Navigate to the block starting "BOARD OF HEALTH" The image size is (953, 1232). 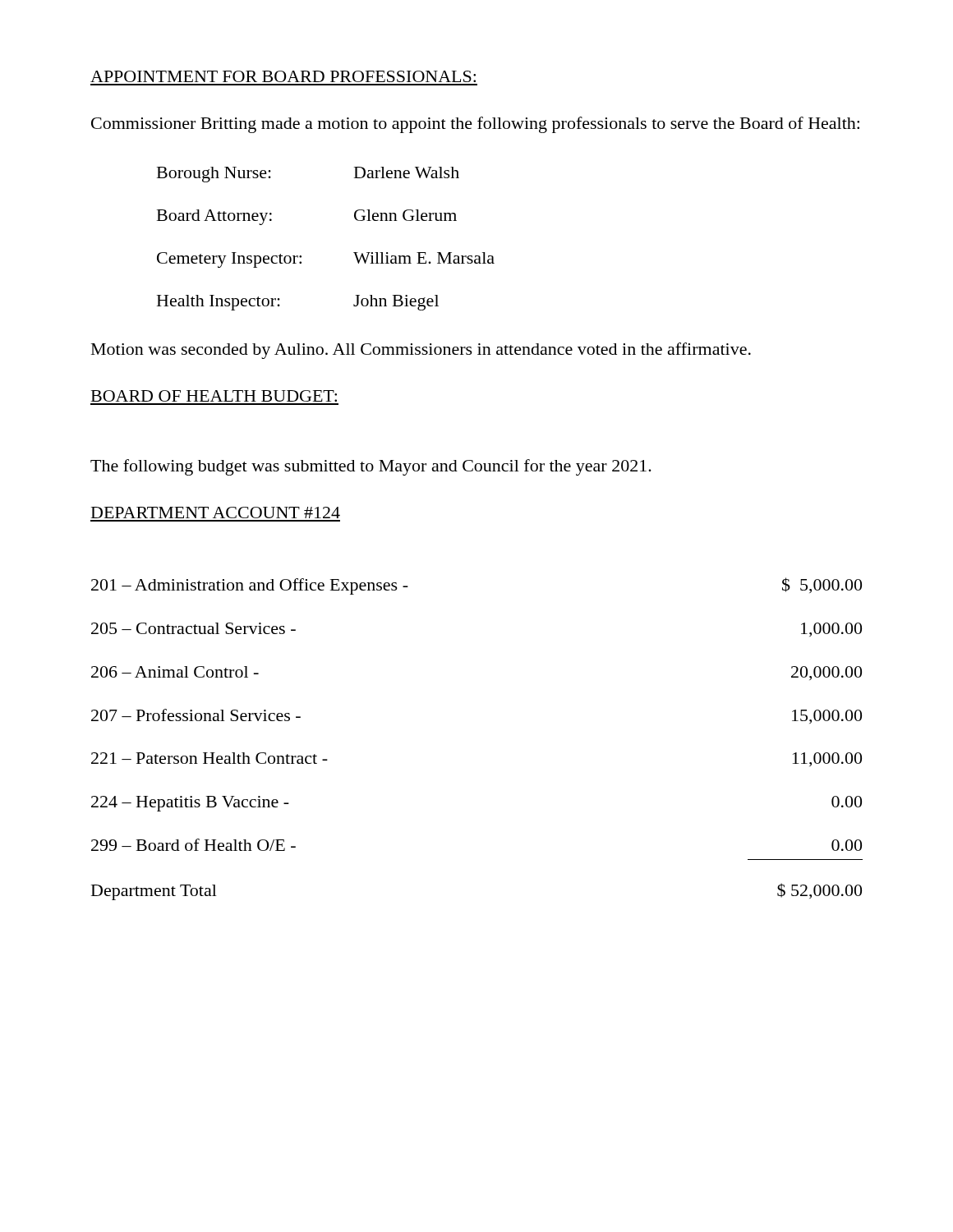point(214,396)
